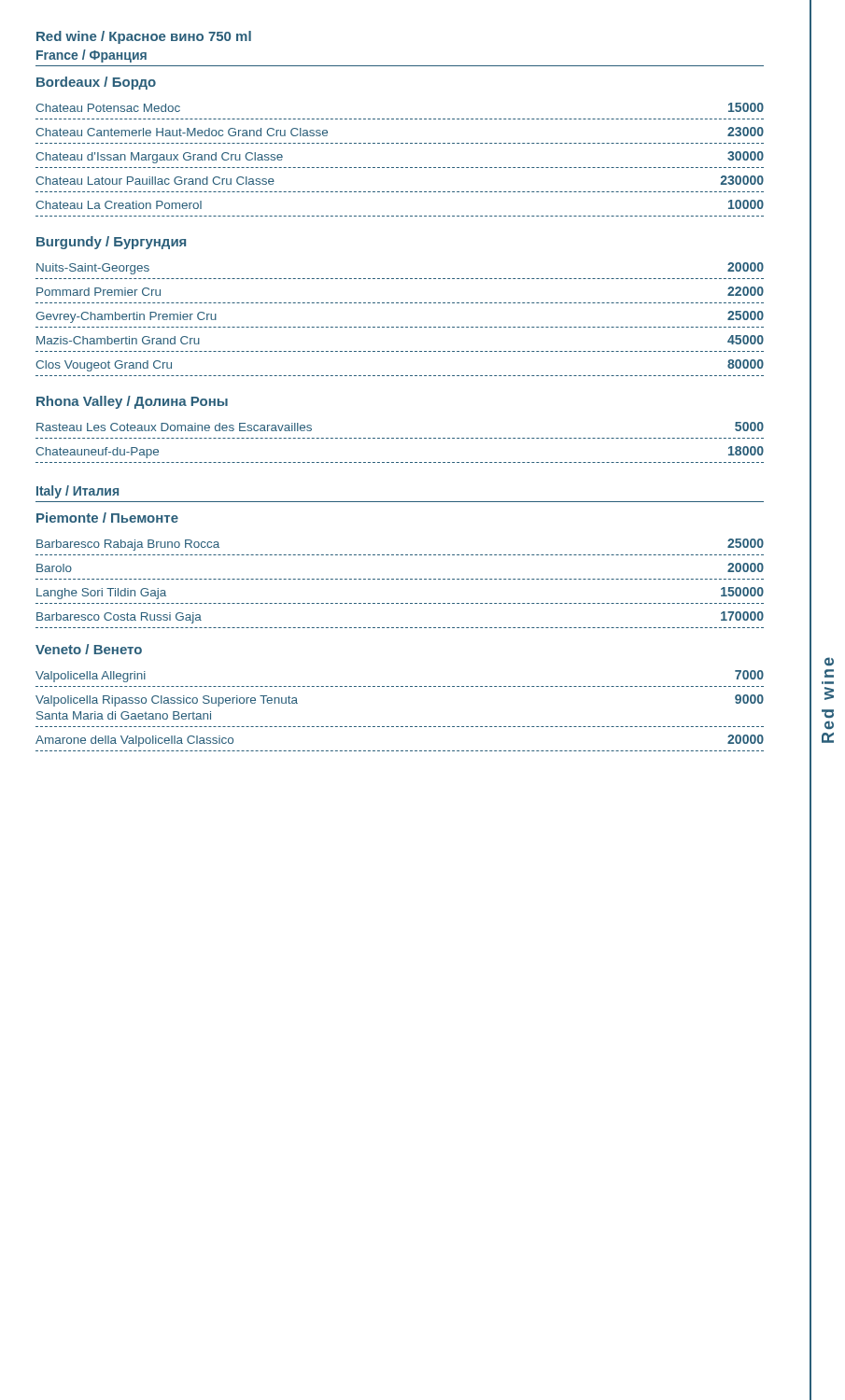This screenshot has width=845, height=1400.
Task: Select the element starting "Rhona Valley / Долина Роны"
Action: click(132, 401)
